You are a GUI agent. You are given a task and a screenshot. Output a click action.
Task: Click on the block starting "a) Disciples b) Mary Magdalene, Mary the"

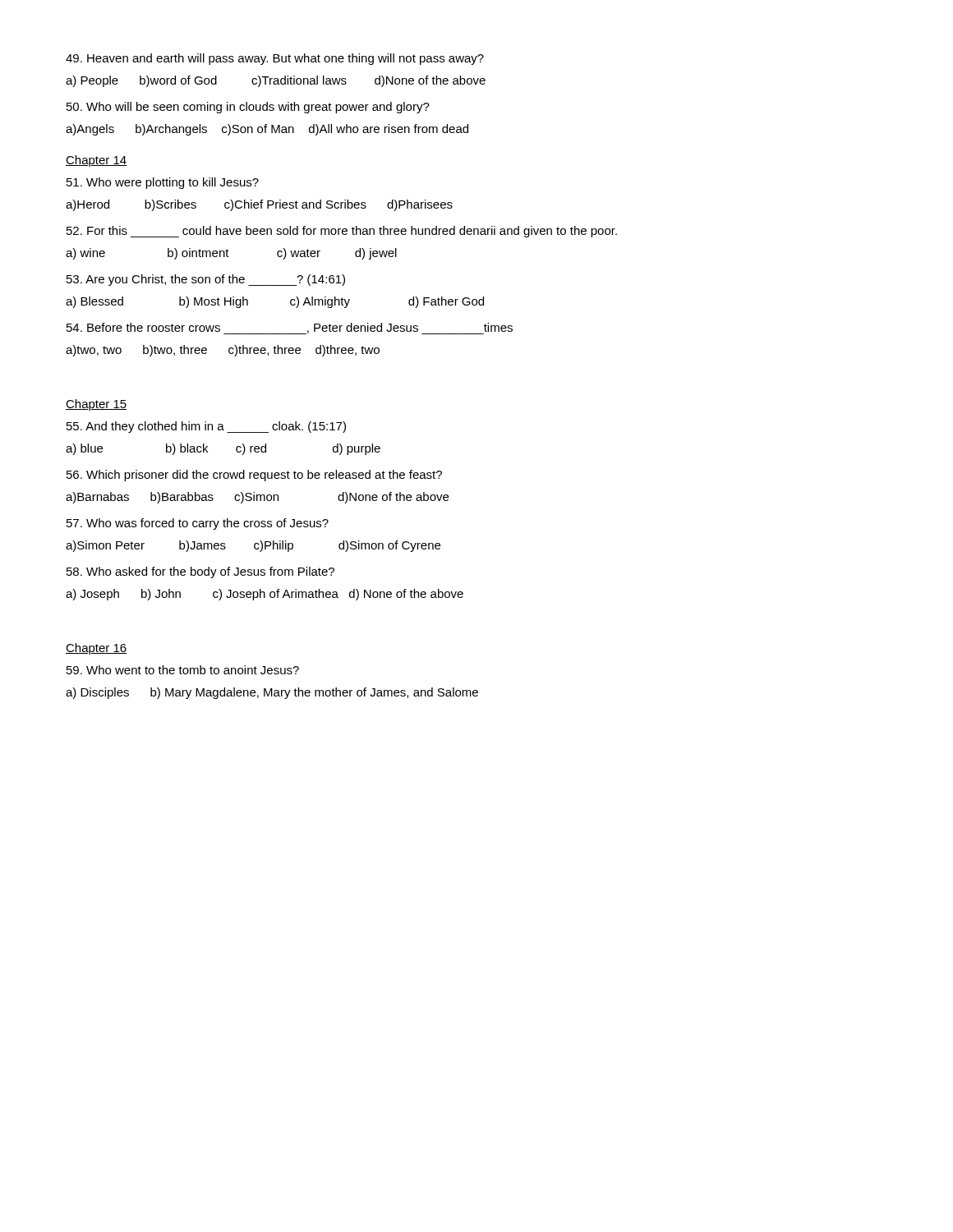tap(272, 692)
